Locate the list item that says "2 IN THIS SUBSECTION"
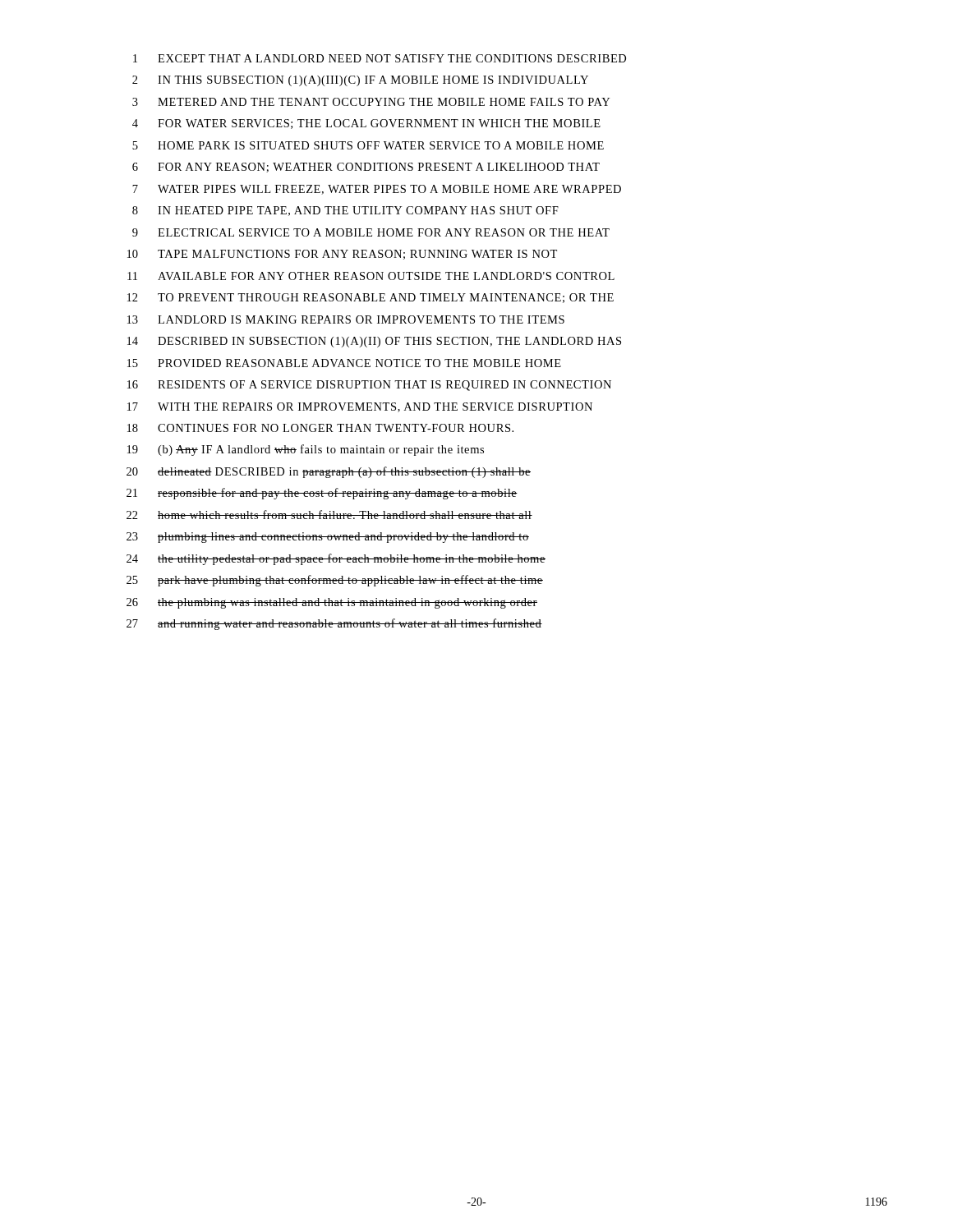The height and width of the screenshot is (1232, 953). 493,80
